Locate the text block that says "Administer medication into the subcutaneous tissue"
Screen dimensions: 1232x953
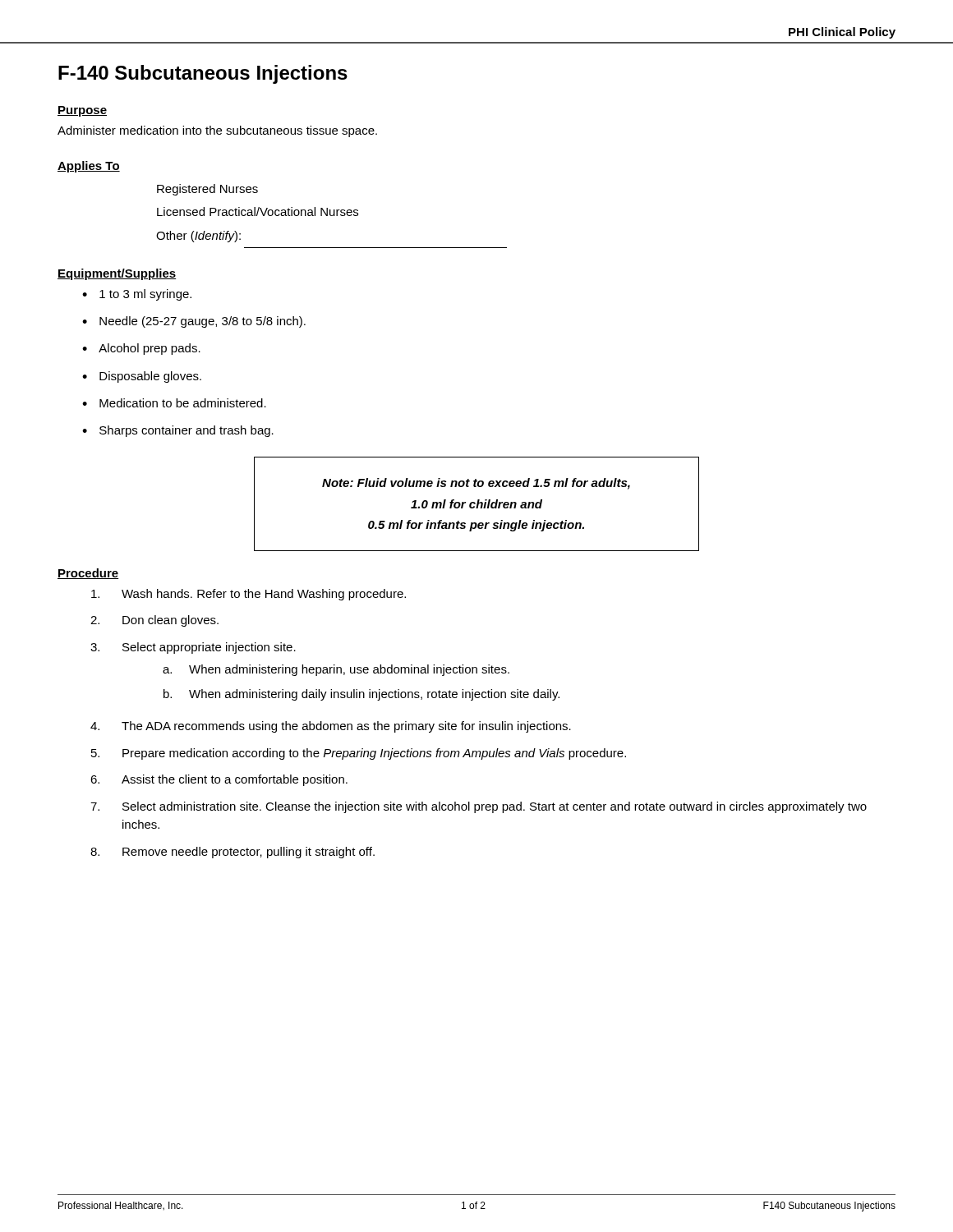218,130
